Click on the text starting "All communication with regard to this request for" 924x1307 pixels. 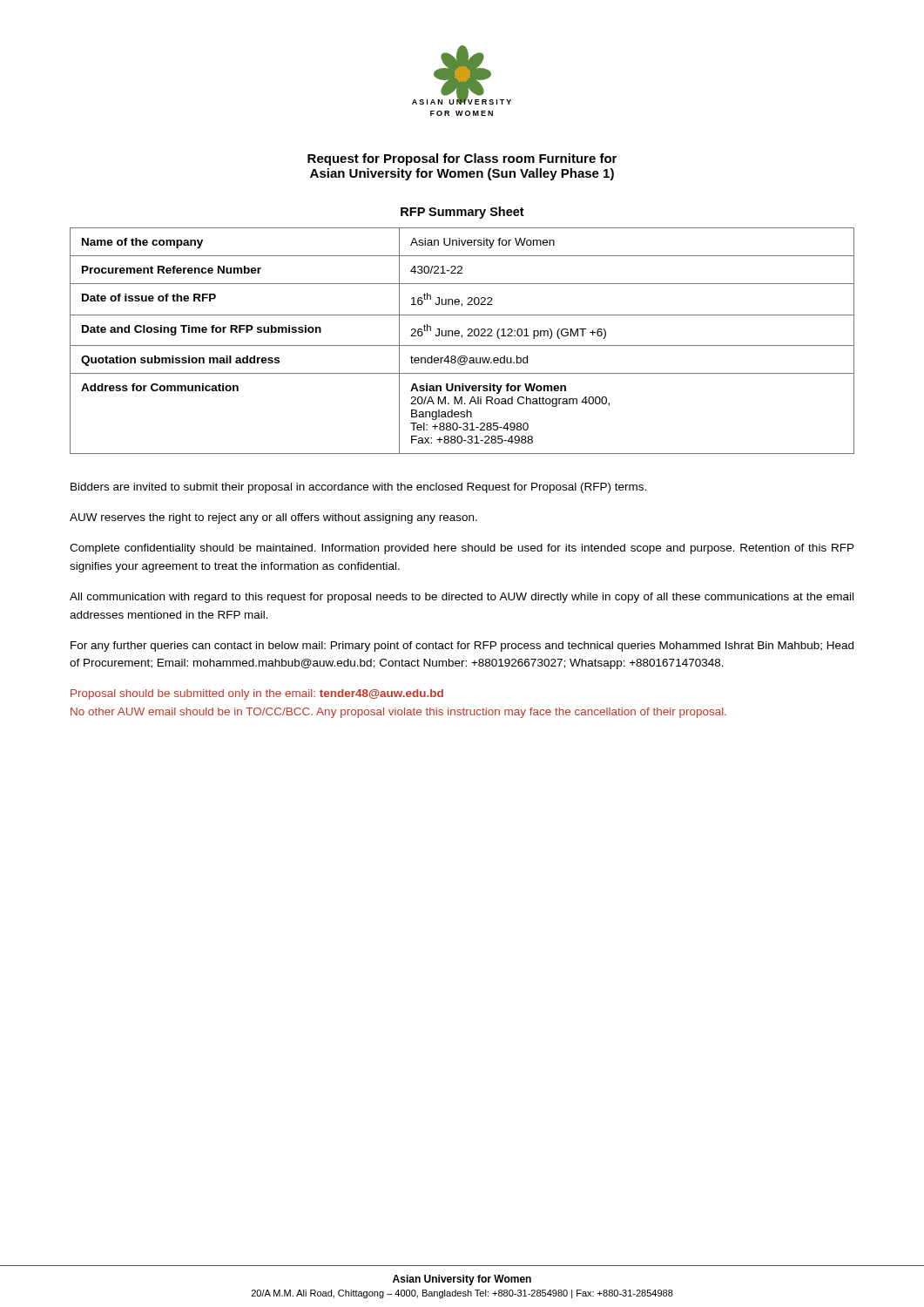(x=462, y=605)
